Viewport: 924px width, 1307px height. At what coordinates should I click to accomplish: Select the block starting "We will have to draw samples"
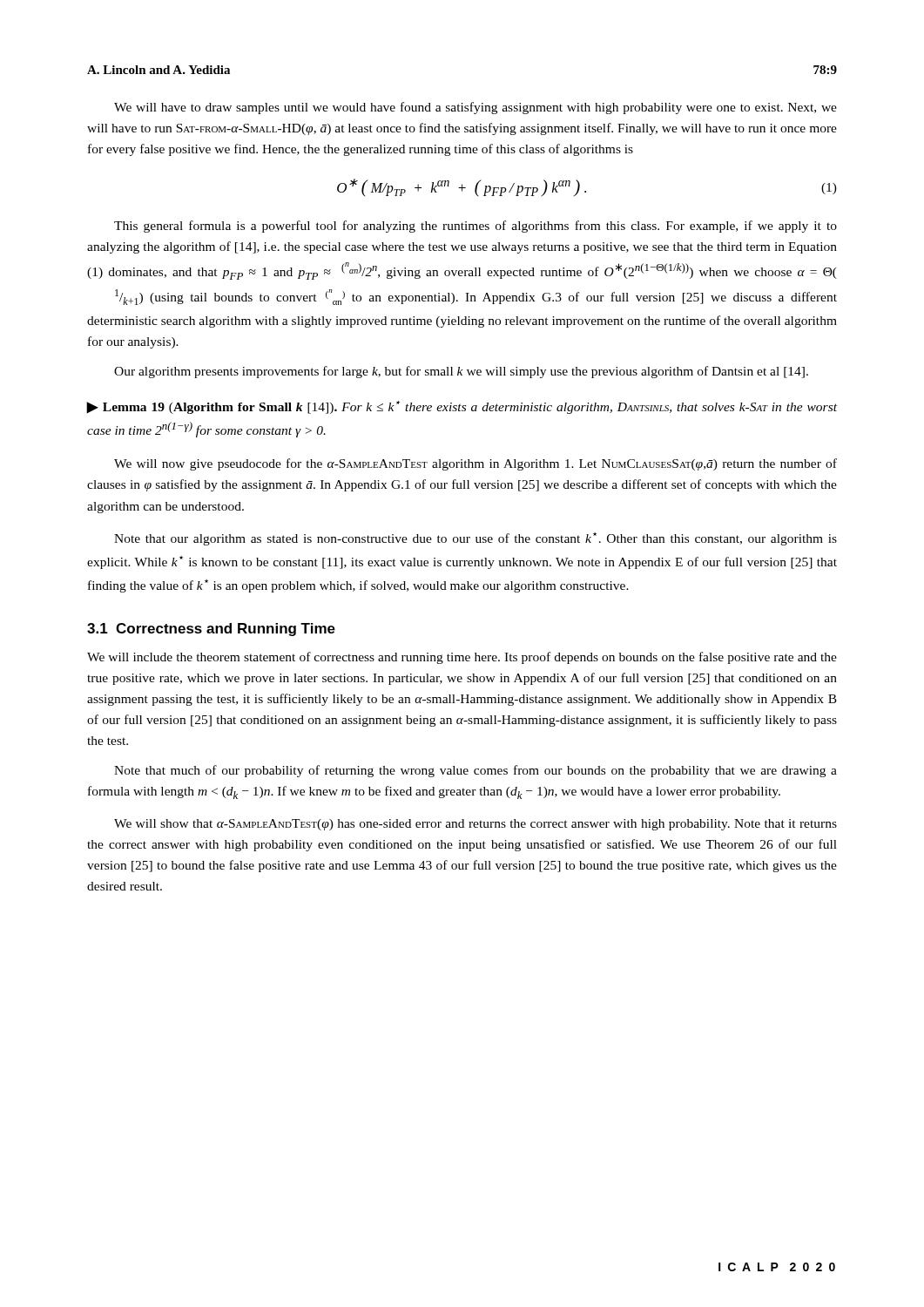[462, 128]
